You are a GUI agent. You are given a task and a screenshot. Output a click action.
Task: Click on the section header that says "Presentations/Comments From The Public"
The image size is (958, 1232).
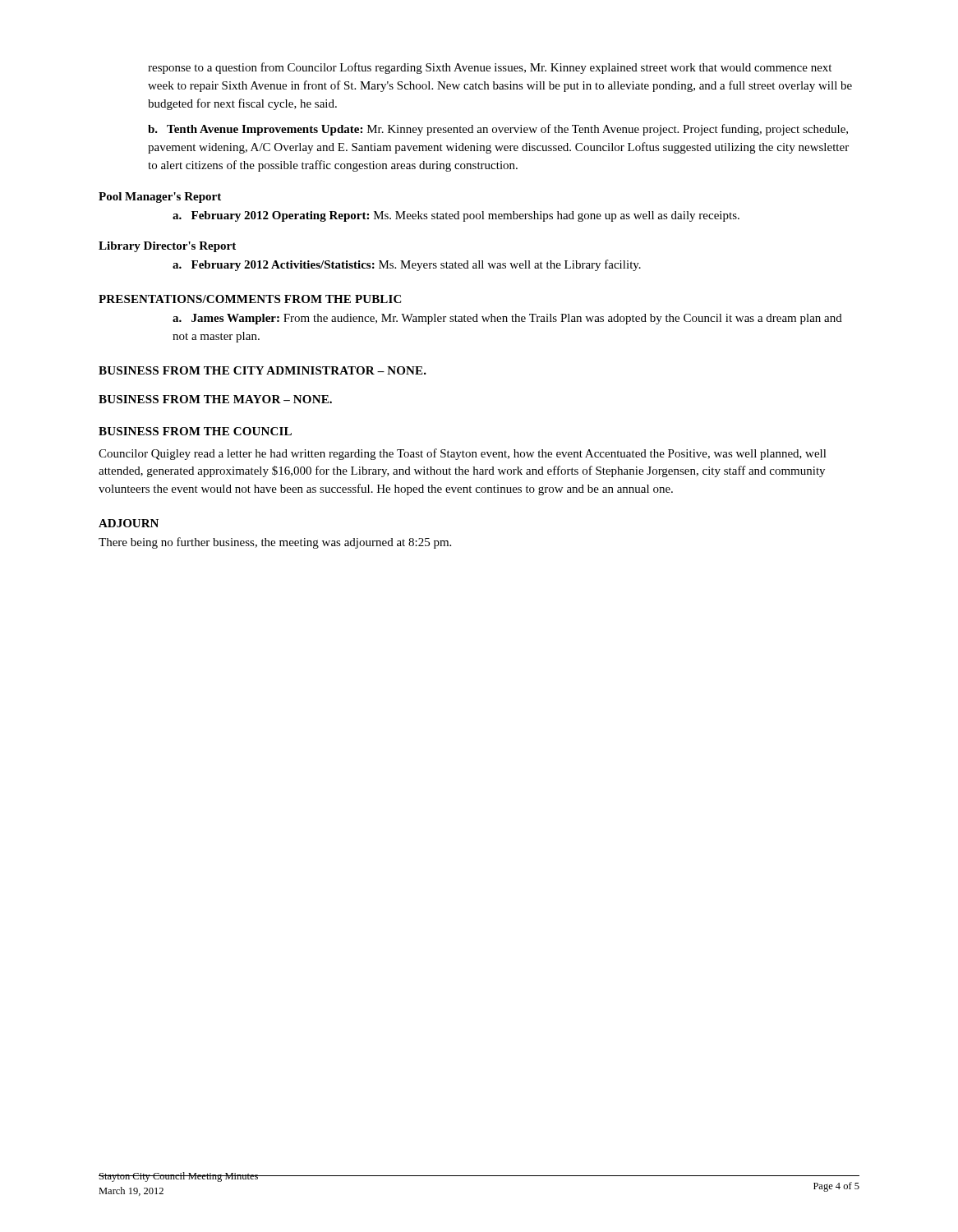(x=250, y=299)
